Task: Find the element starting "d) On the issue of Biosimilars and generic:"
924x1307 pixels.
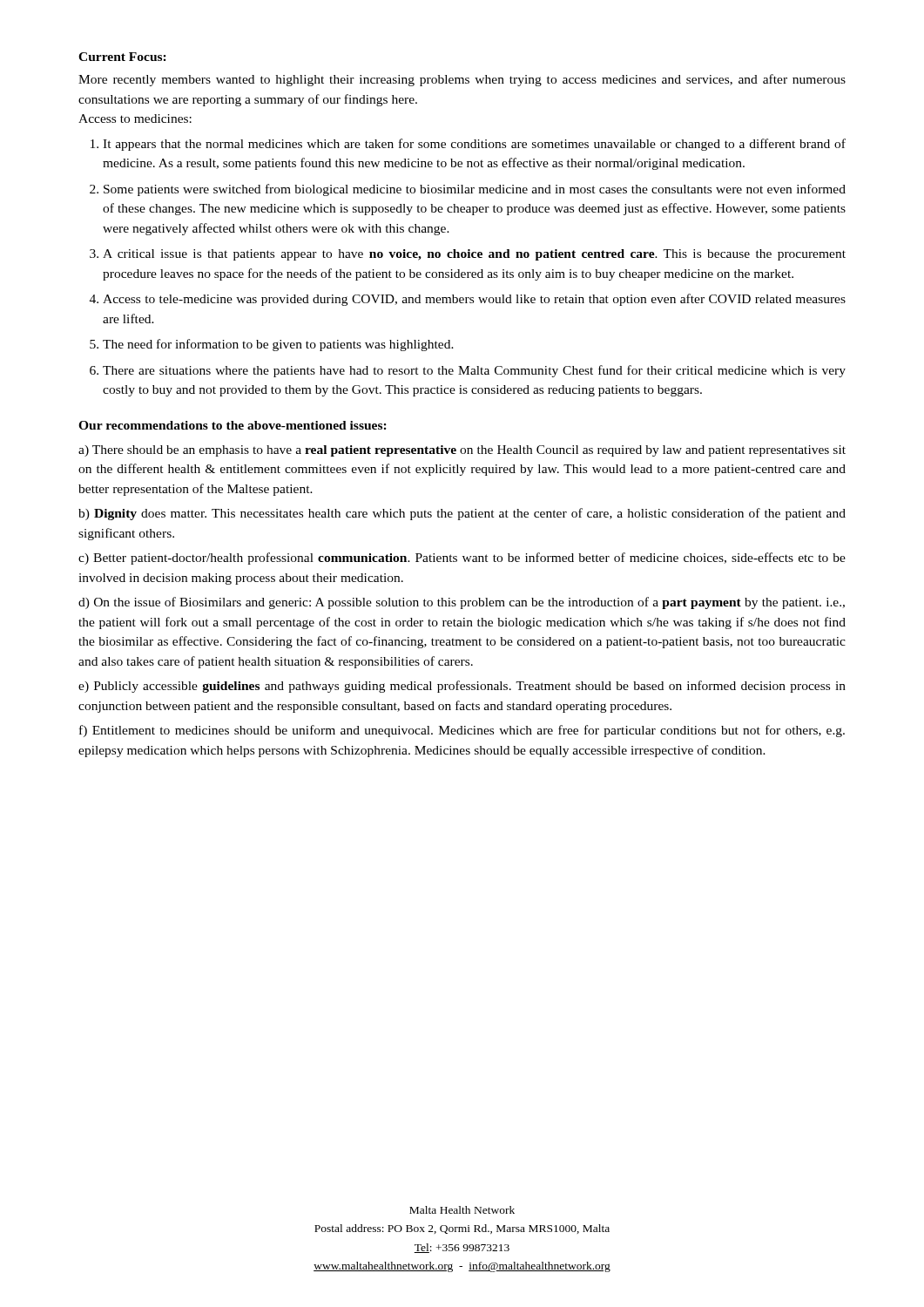Action: pos(462,631)
